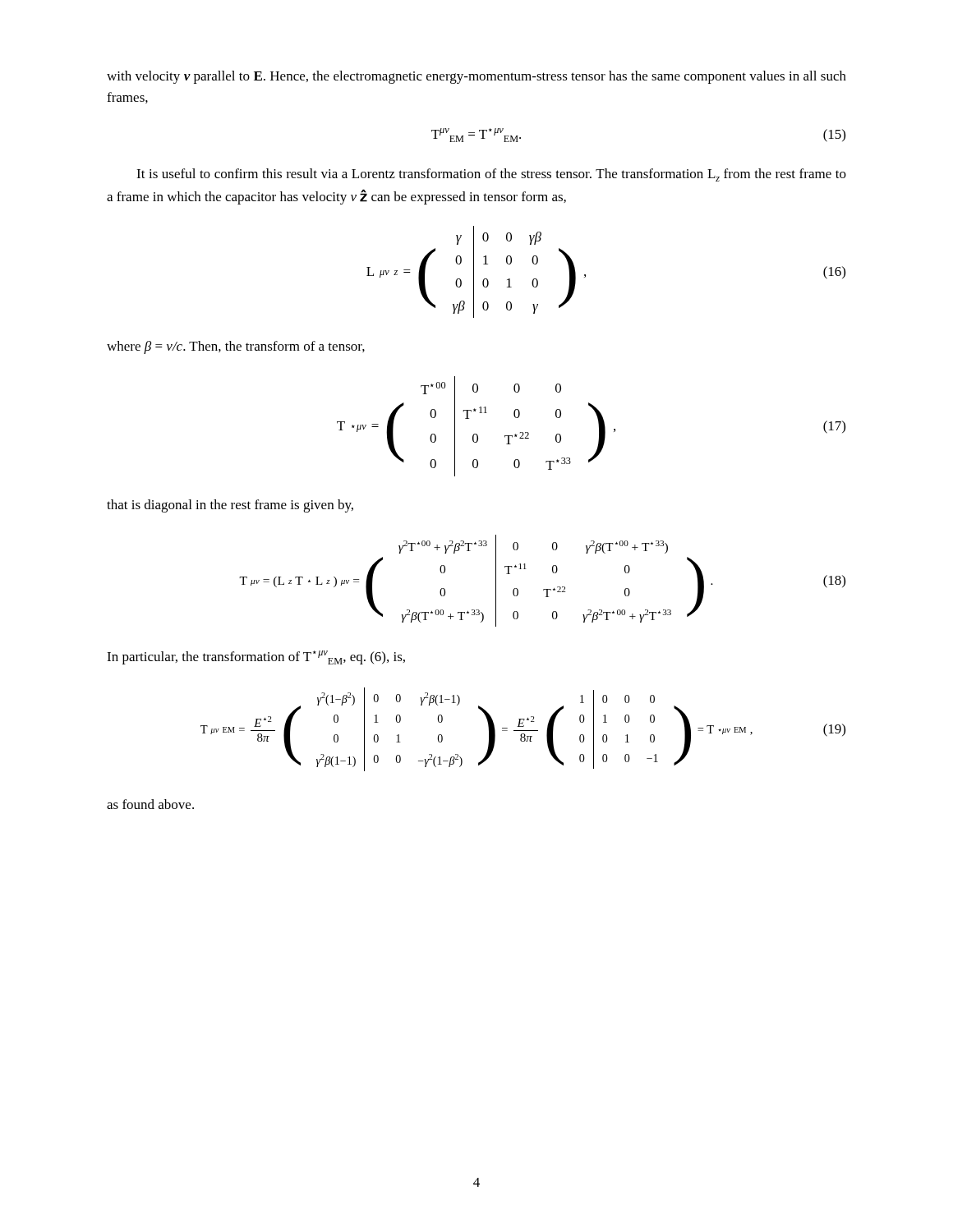Point to "as found above."
953x1232 pixels.
[x=151, y=804]
